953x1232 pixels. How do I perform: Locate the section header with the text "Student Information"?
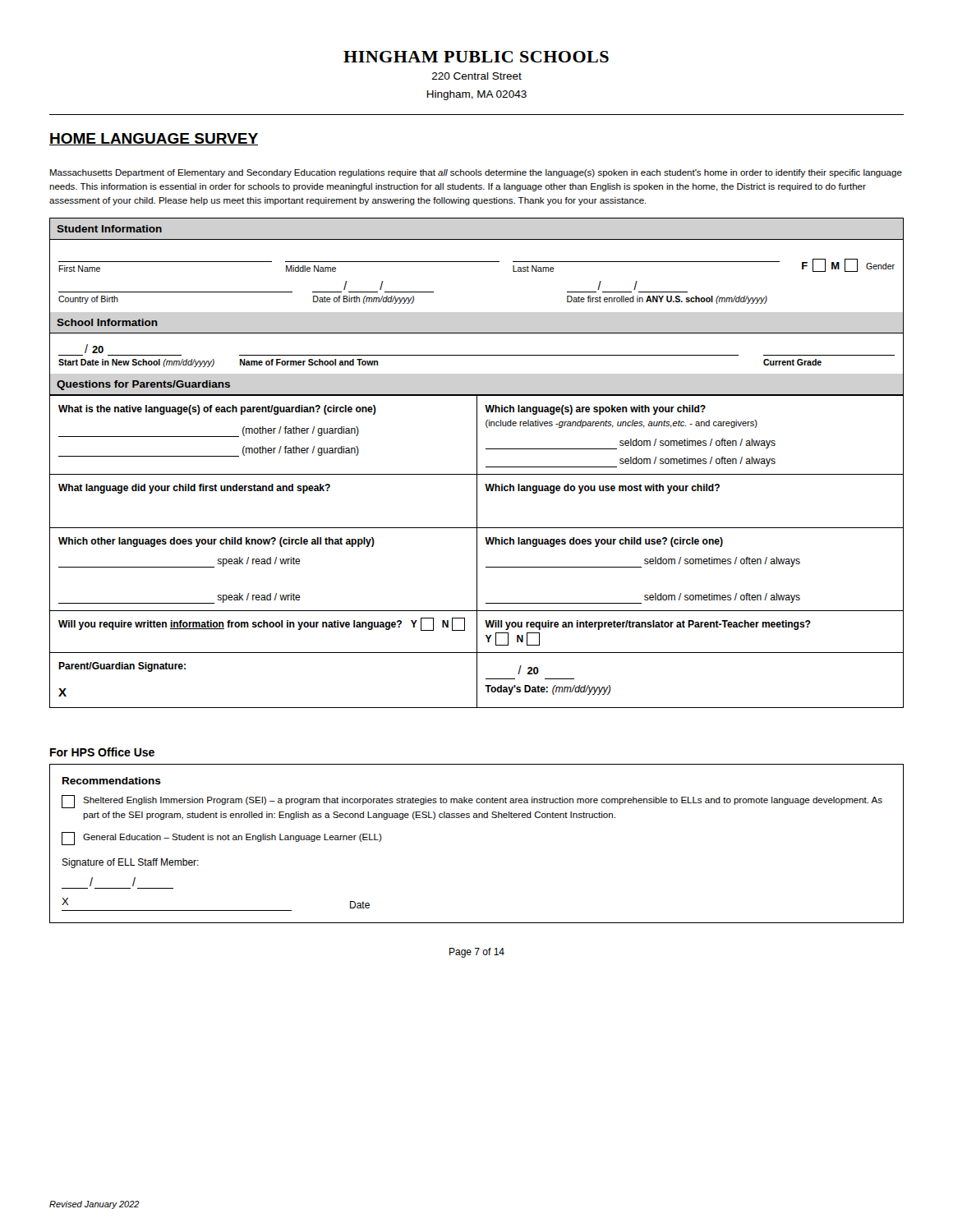(x=109, y=229)
